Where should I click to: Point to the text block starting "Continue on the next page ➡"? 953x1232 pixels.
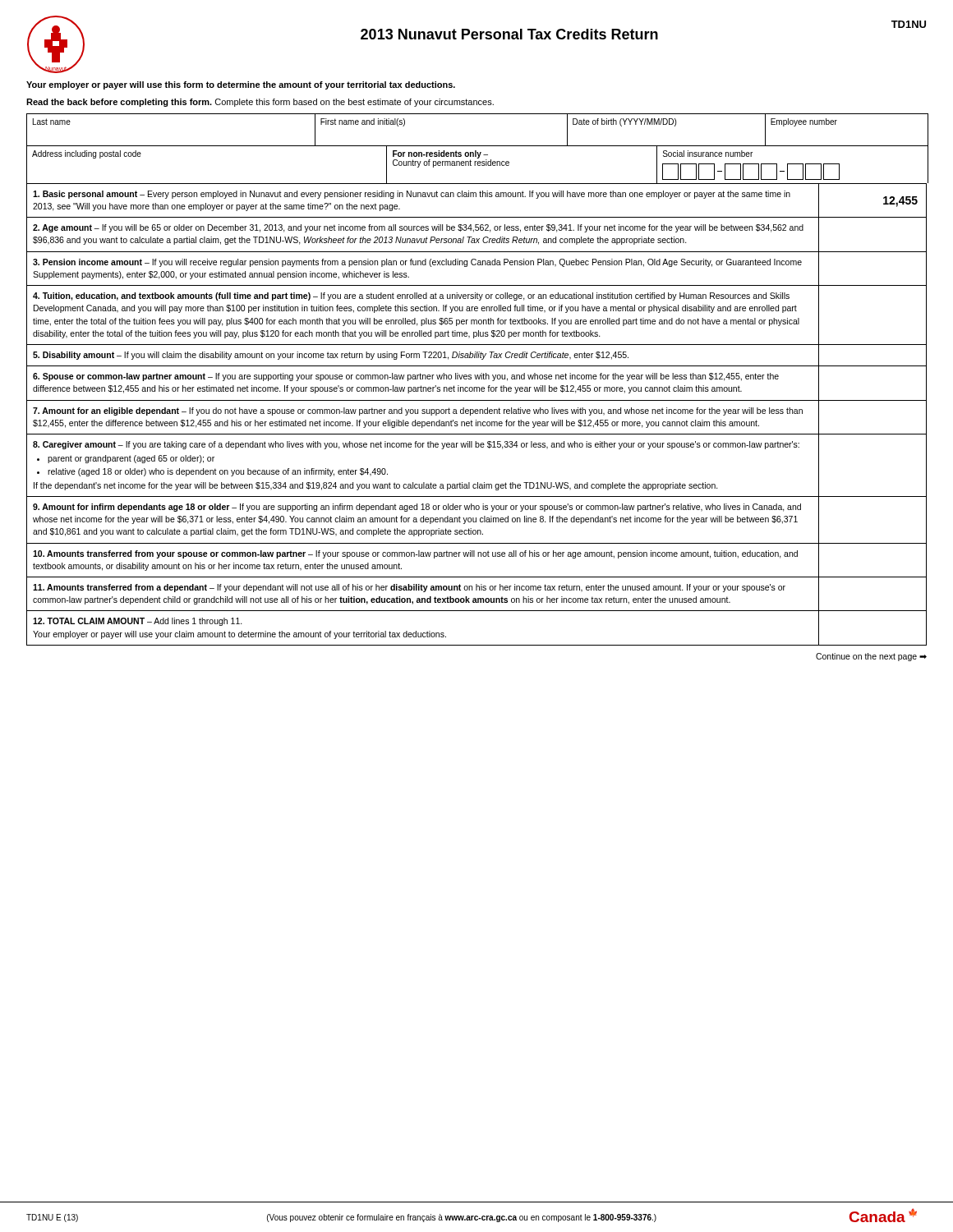[871, 656]
